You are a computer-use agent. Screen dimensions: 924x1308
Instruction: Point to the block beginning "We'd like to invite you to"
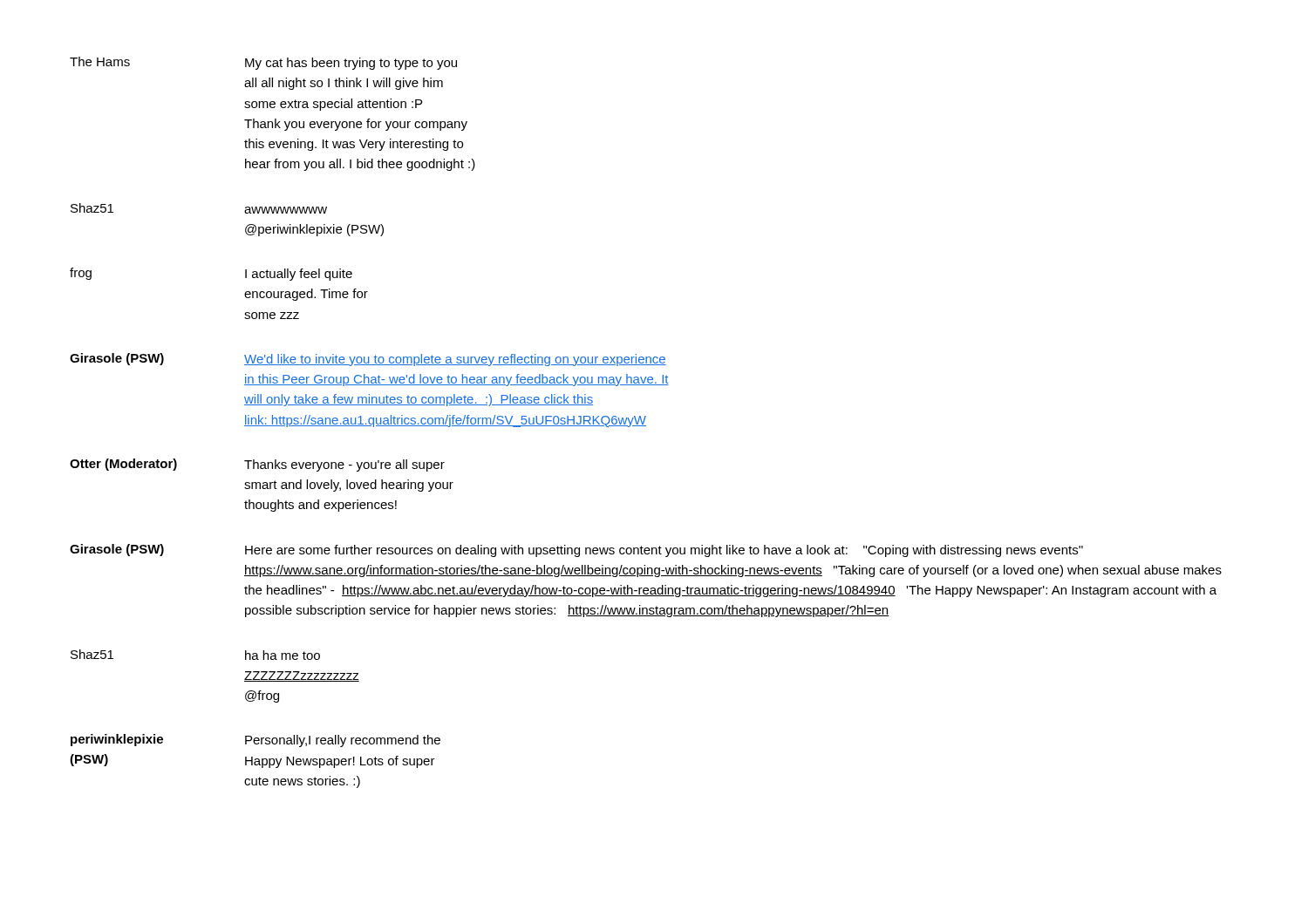pyautogui.click(x=456, y=389)
